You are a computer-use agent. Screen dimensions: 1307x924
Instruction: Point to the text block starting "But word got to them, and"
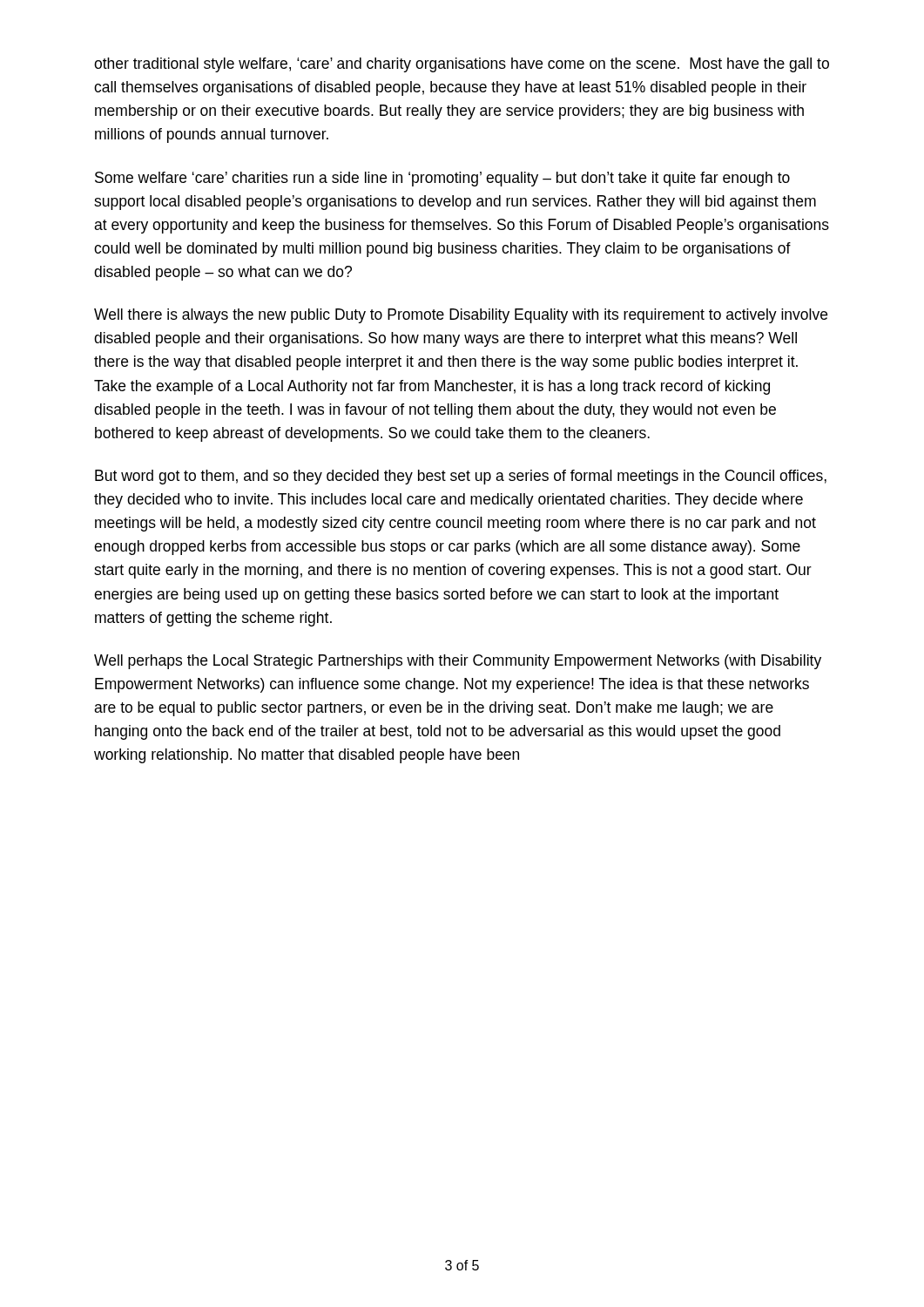(x=461, y=547)
